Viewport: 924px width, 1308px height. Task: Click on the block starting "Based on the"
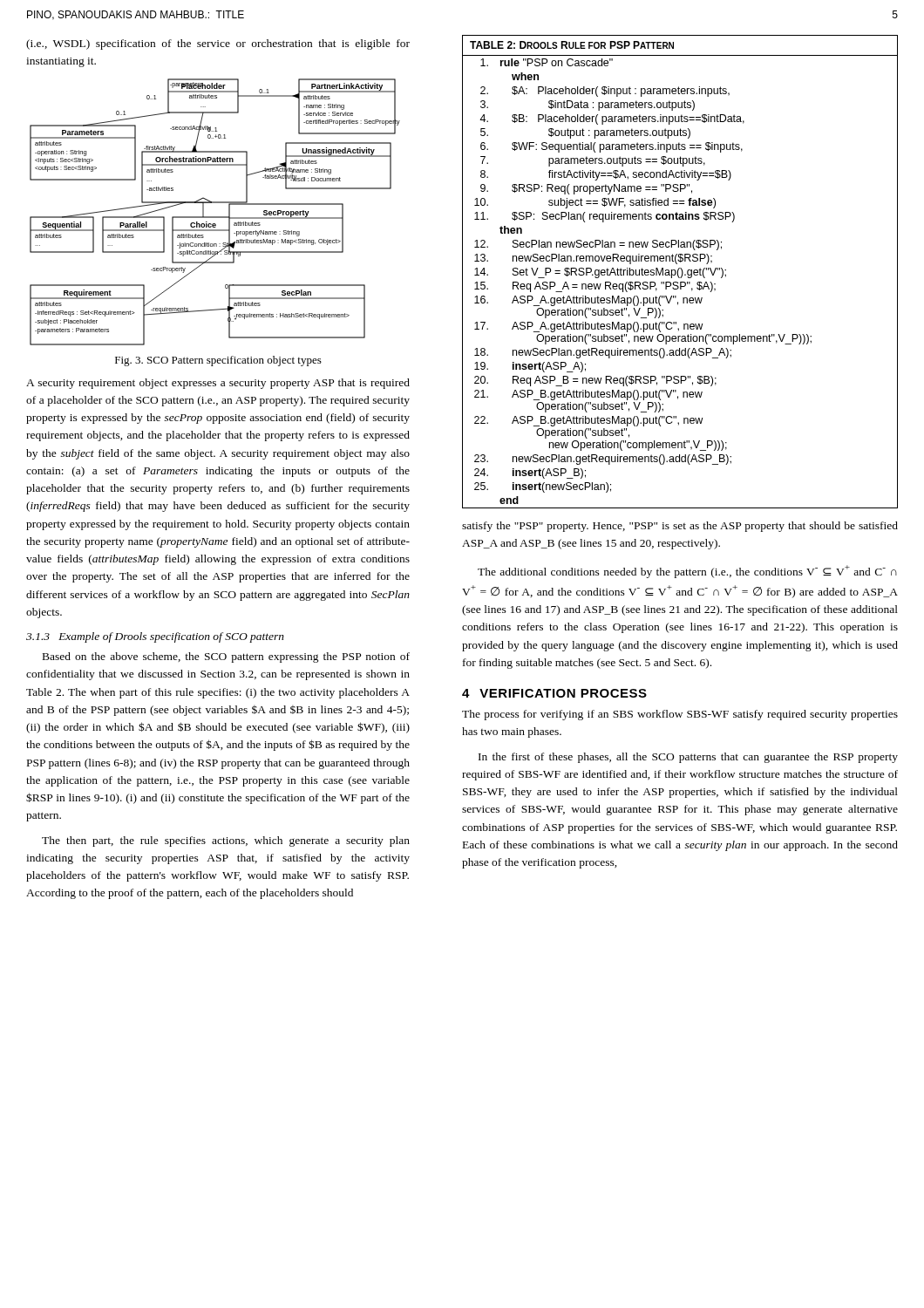pyautogui.click(x=218, y=736)
